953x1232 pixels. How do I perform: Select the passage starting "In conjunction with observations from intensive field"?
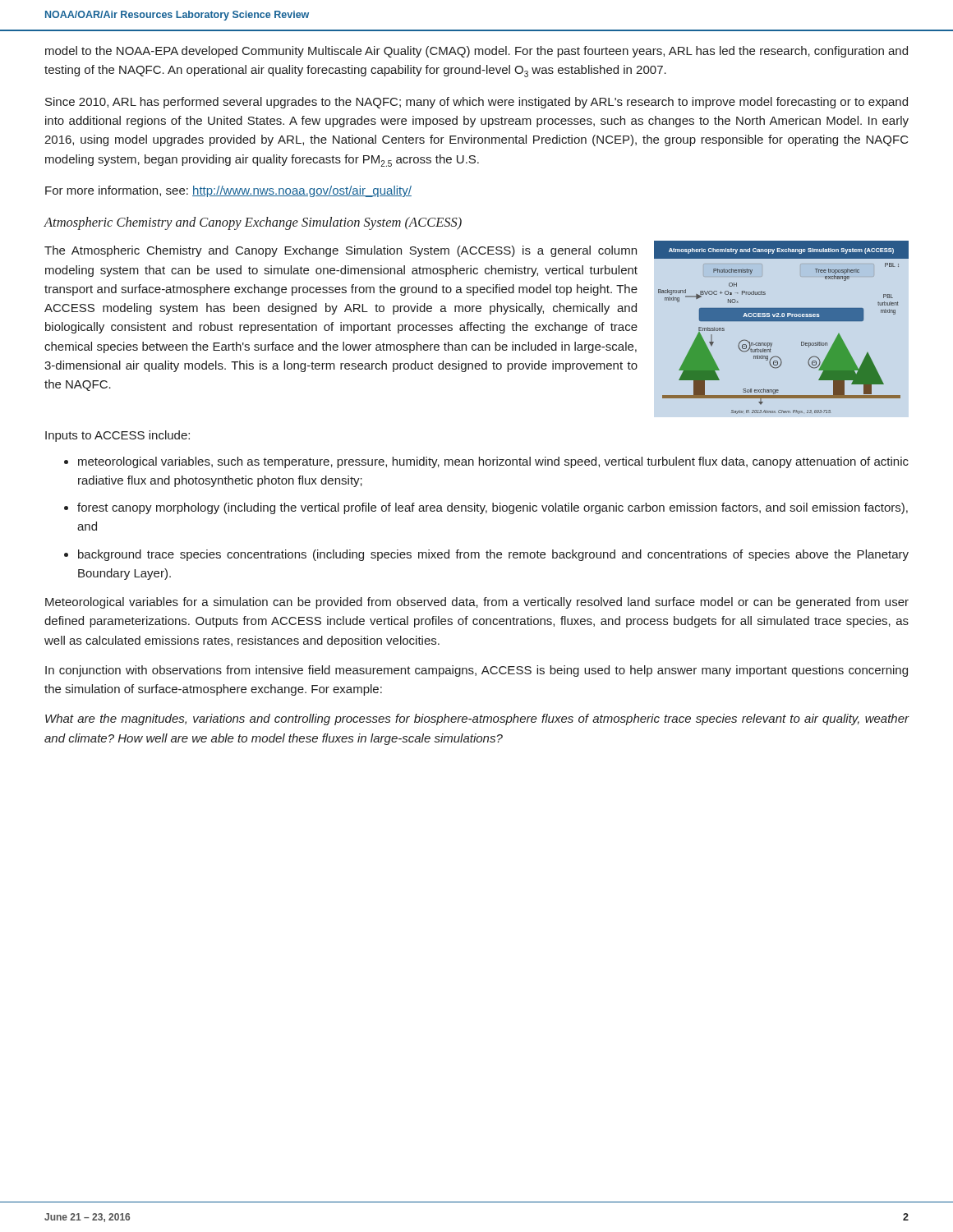click(476, 679)
